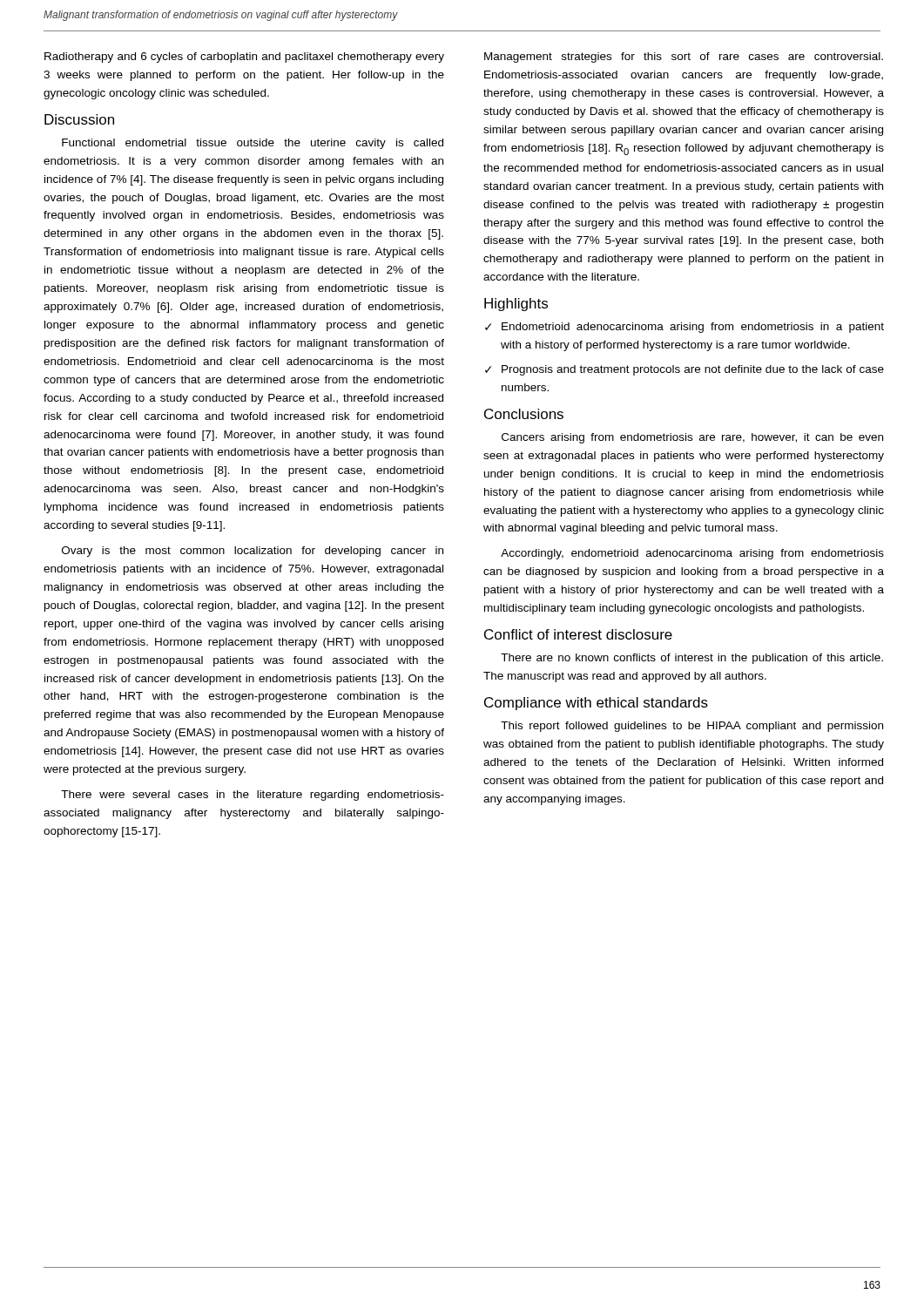Locate the text block containing "Functional endometrial tissue outside the uterine"

[x=244, y=487]
